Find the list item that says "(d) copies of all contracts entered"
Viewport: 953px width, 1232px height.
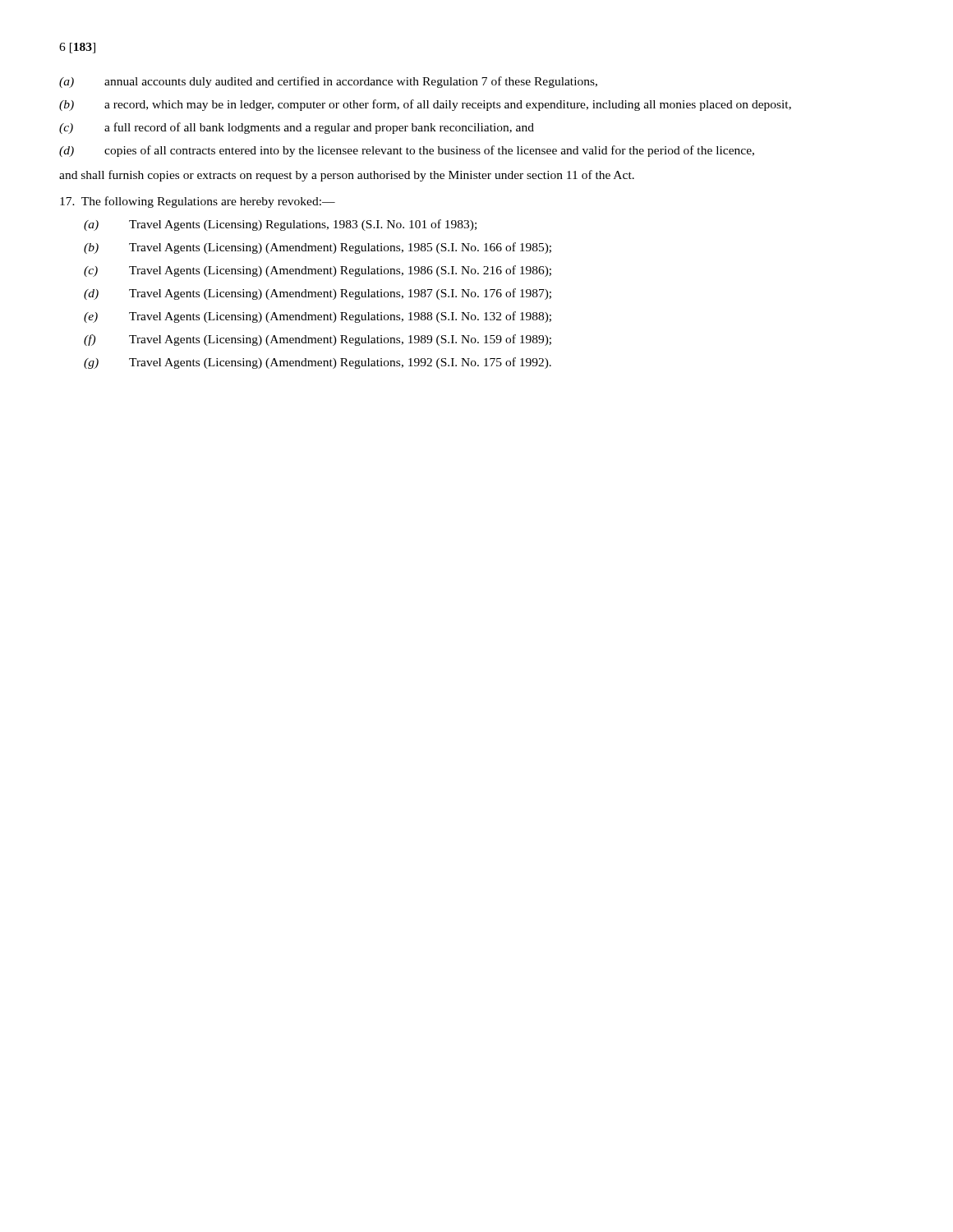476,150
